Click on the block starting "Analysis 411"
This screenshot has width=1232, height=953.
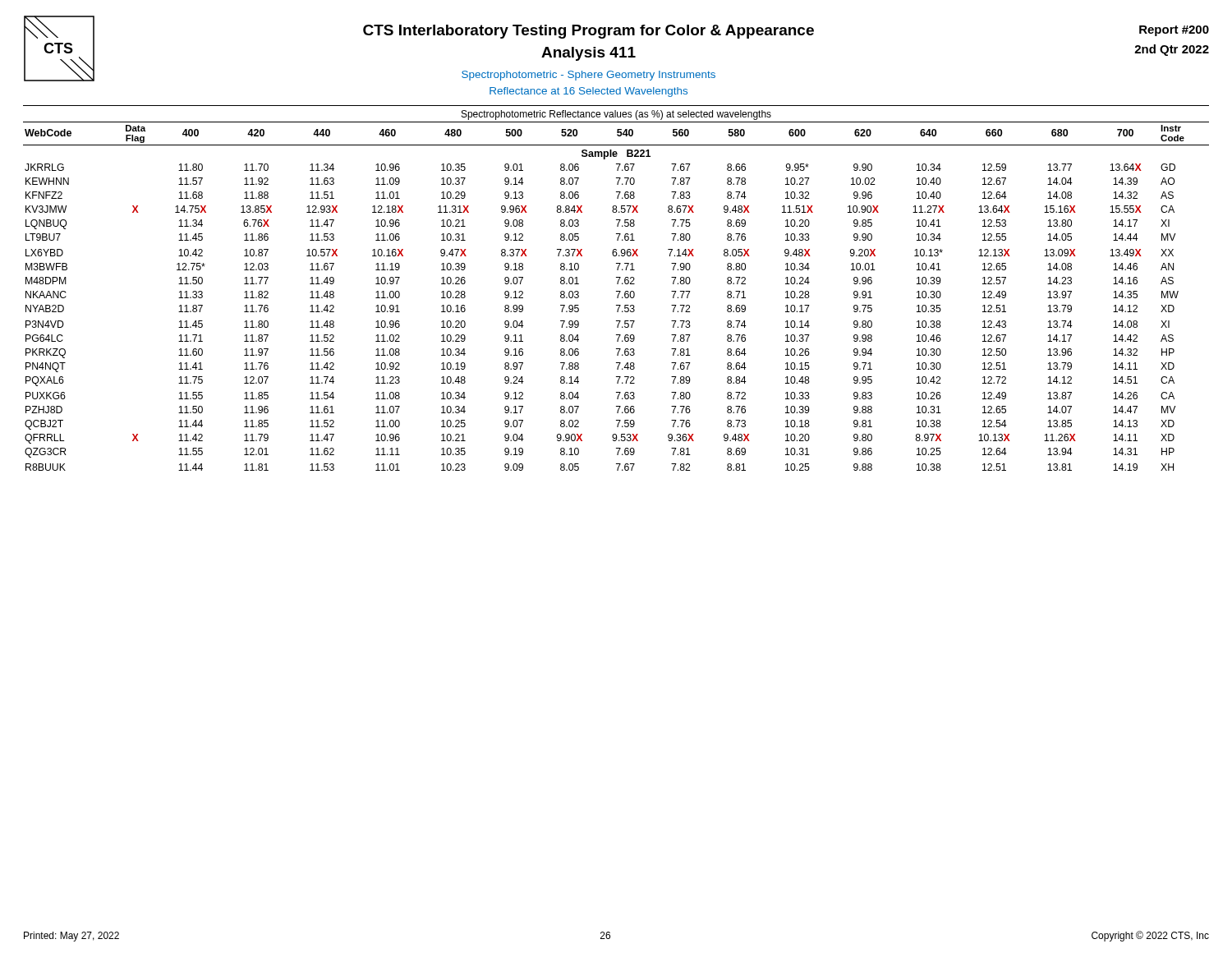[588, 52]
